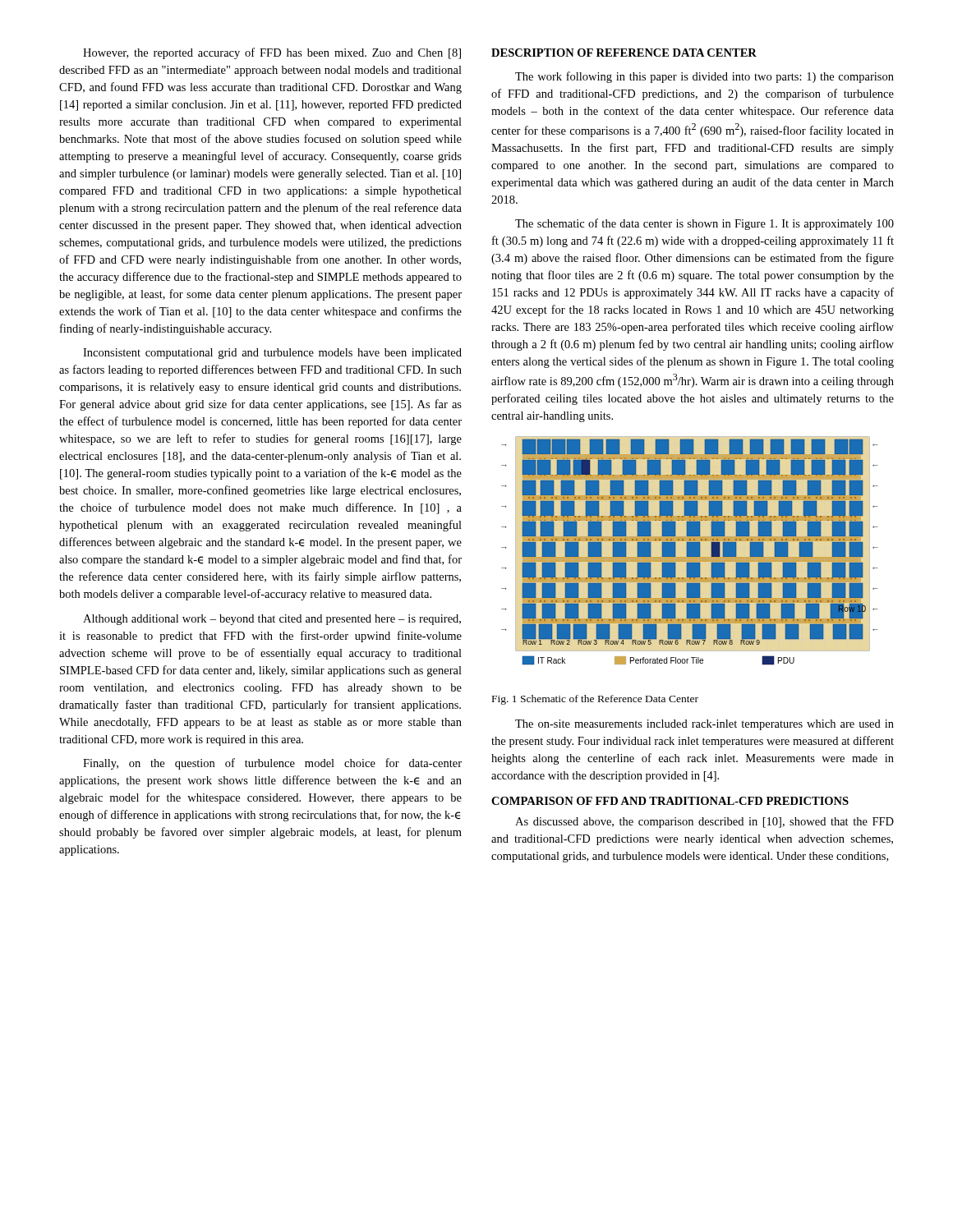The width and height of the screenshot is (953, 1232).
Task: Click on the text block with the text "The on-site measurements included rack-inlet"
Action: click(693, 750)
